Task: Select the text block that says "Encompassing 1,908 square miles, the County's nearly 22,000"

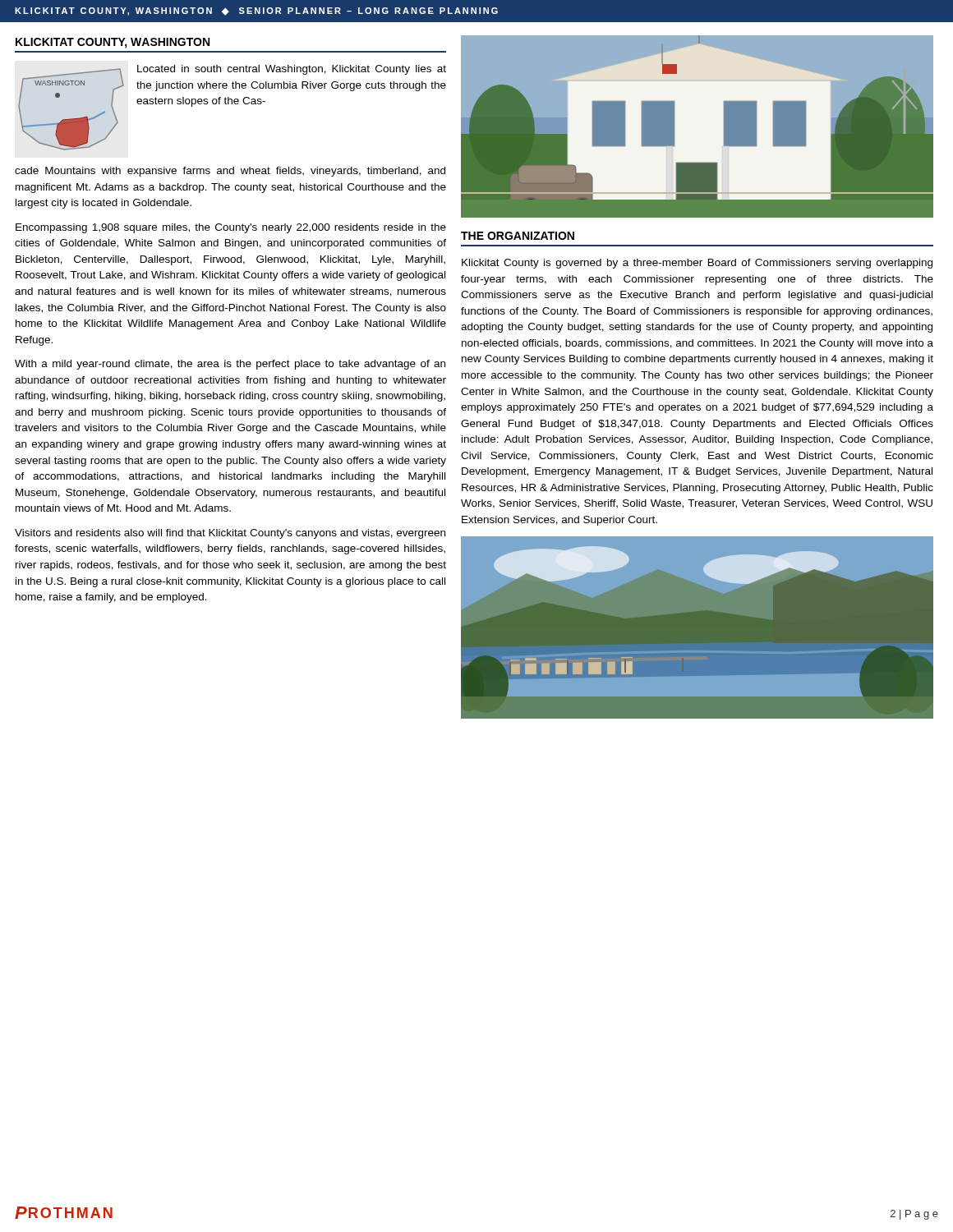Action: pos(230,283)
